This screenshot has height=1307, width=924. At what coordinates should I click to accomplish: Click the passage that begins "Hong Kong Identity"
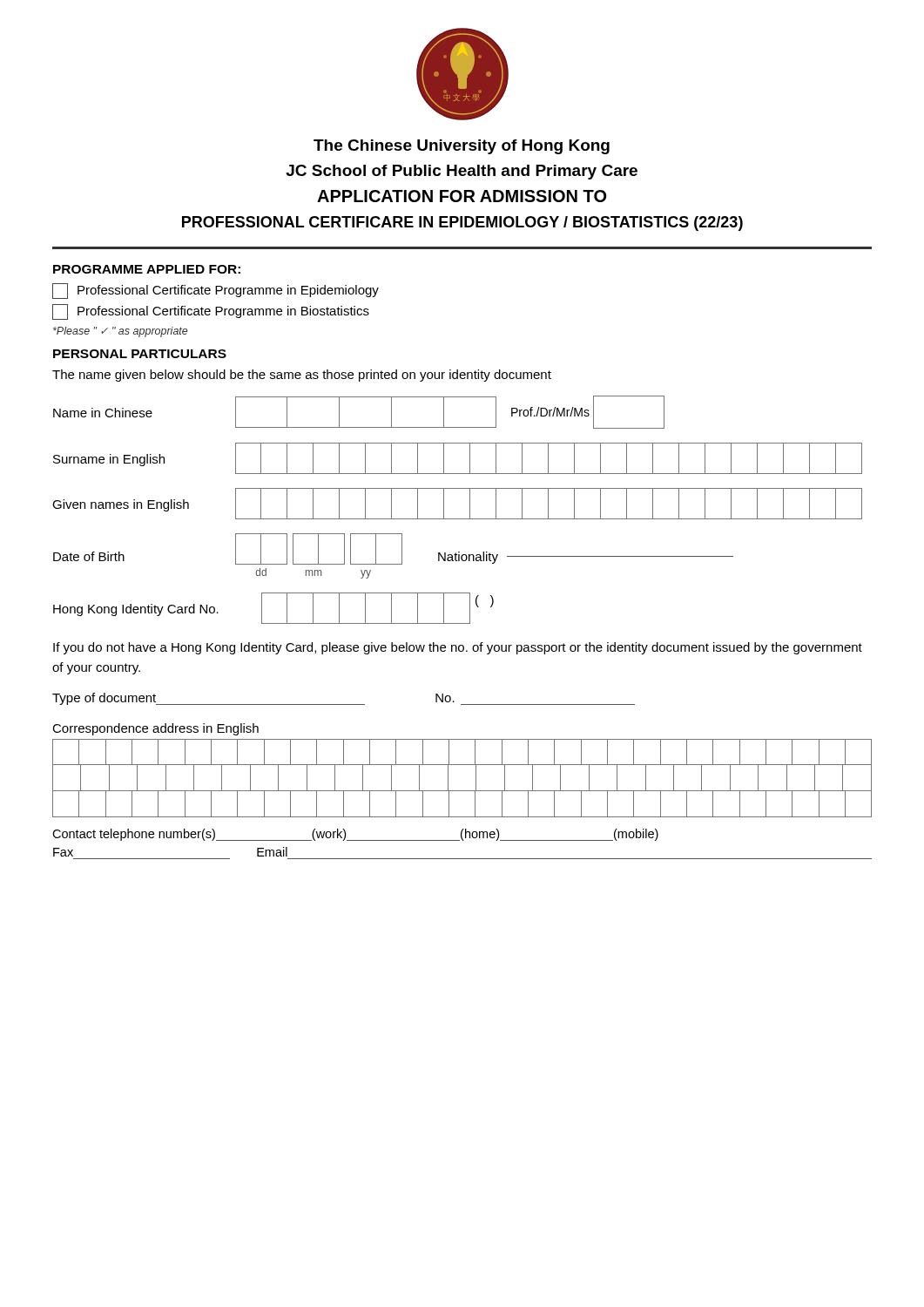pyautogui.click(x=273, y=608)
